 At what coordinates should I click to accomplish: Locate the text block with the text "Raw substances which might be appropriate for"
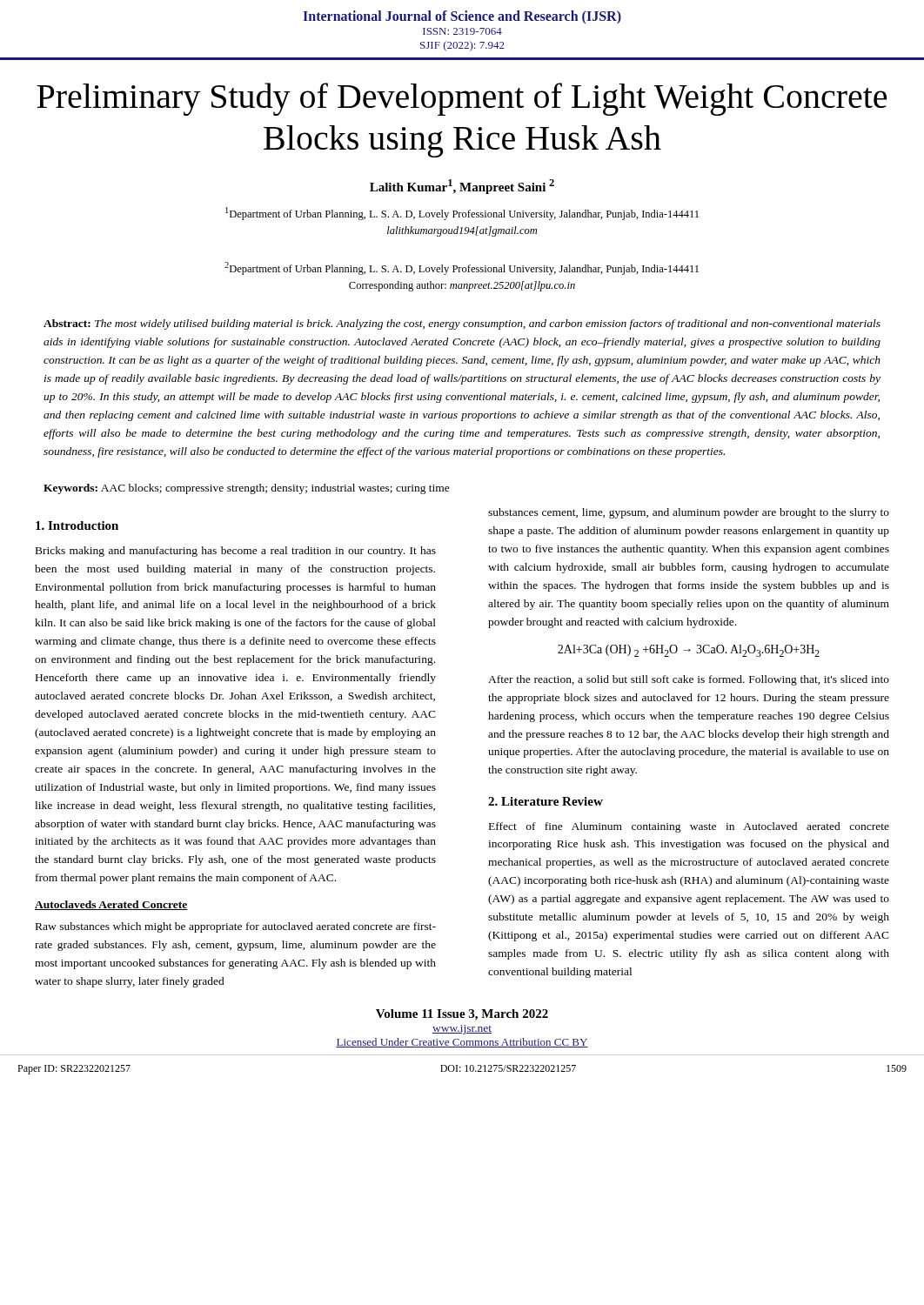(x=235, y=954)
